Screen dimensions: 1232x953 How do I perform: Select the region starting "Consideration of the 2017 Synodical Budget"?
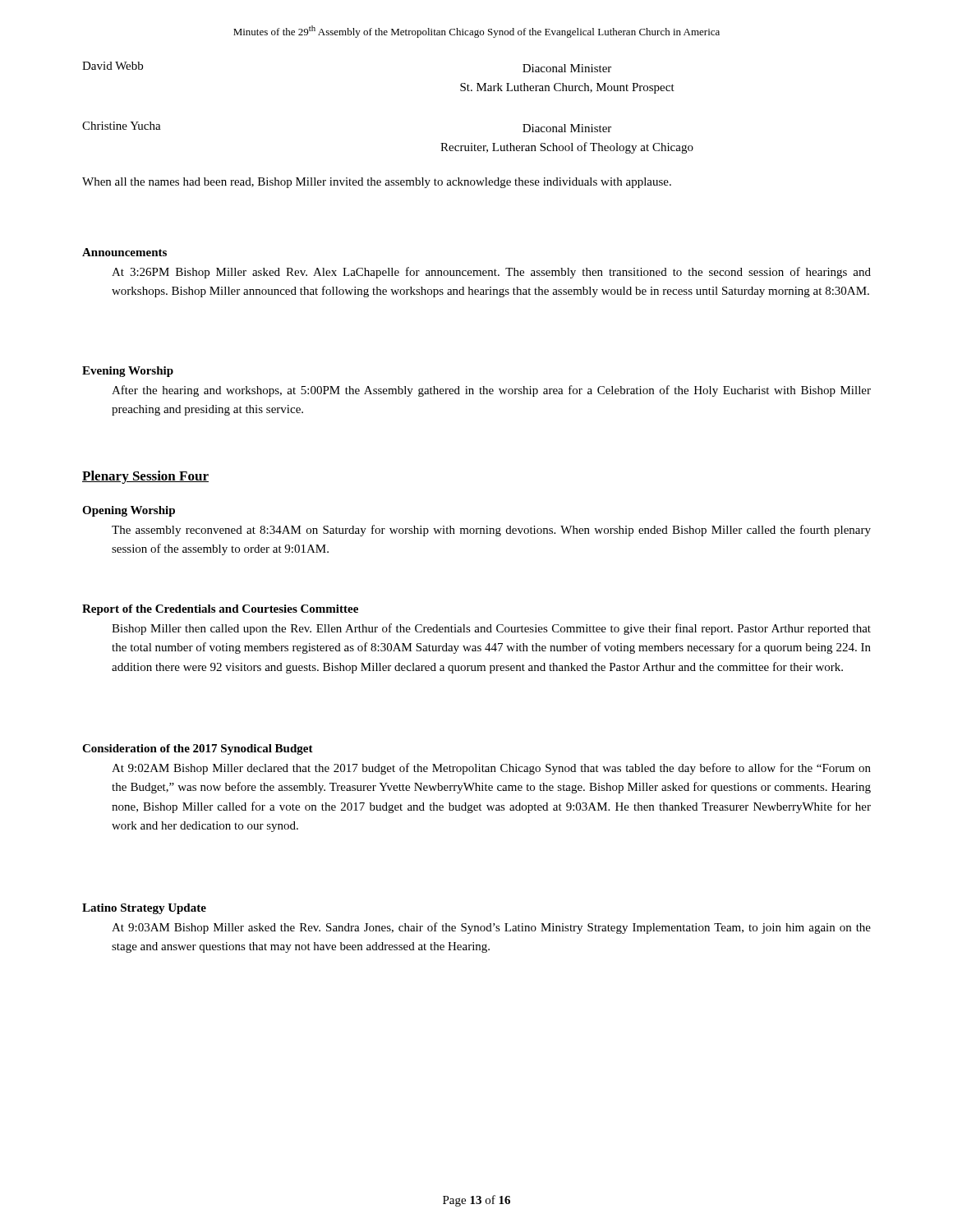coord(197,748)
